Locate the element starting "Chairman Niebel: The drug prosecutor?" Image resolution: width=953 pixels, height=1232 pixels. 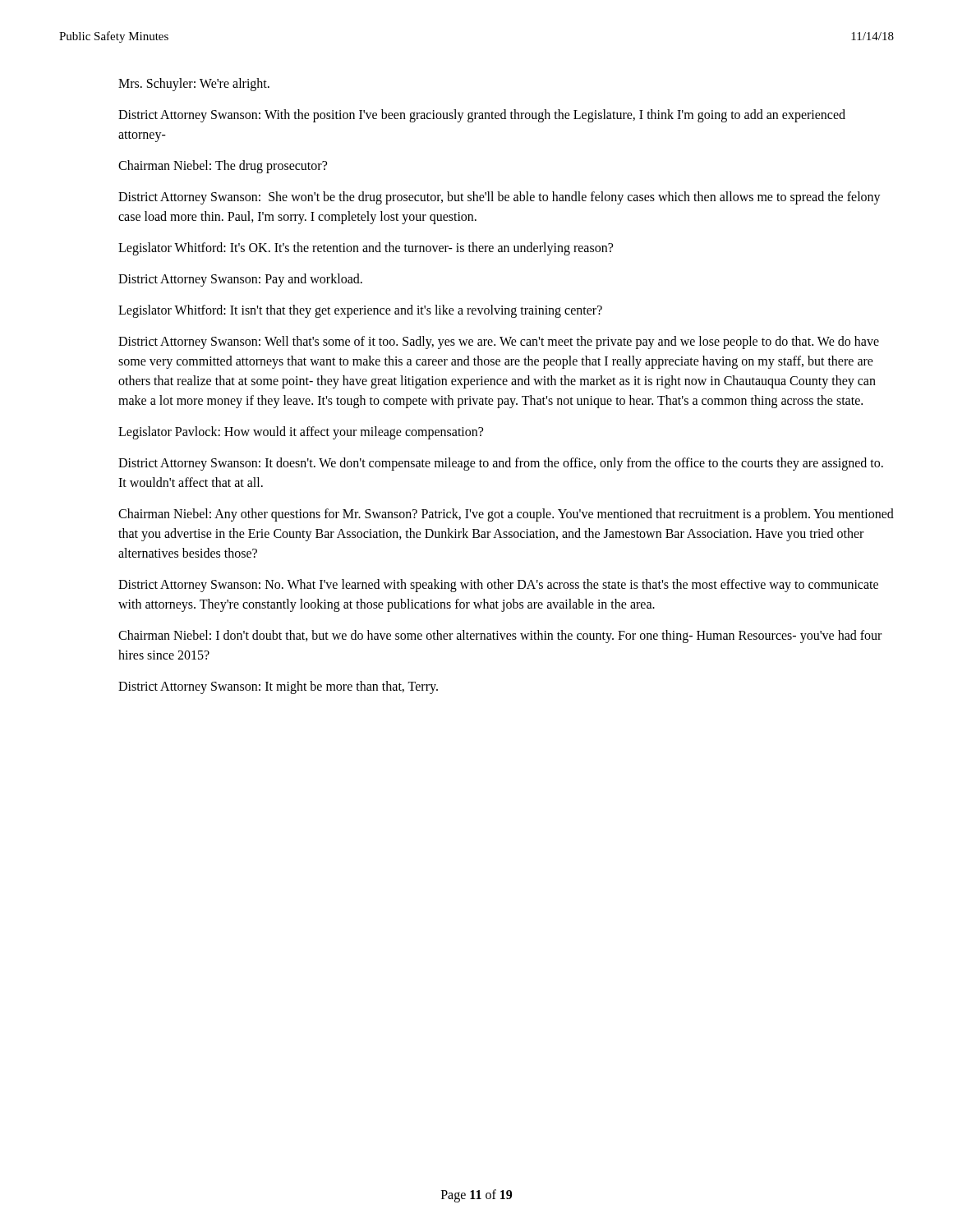[x=223, y=166]
